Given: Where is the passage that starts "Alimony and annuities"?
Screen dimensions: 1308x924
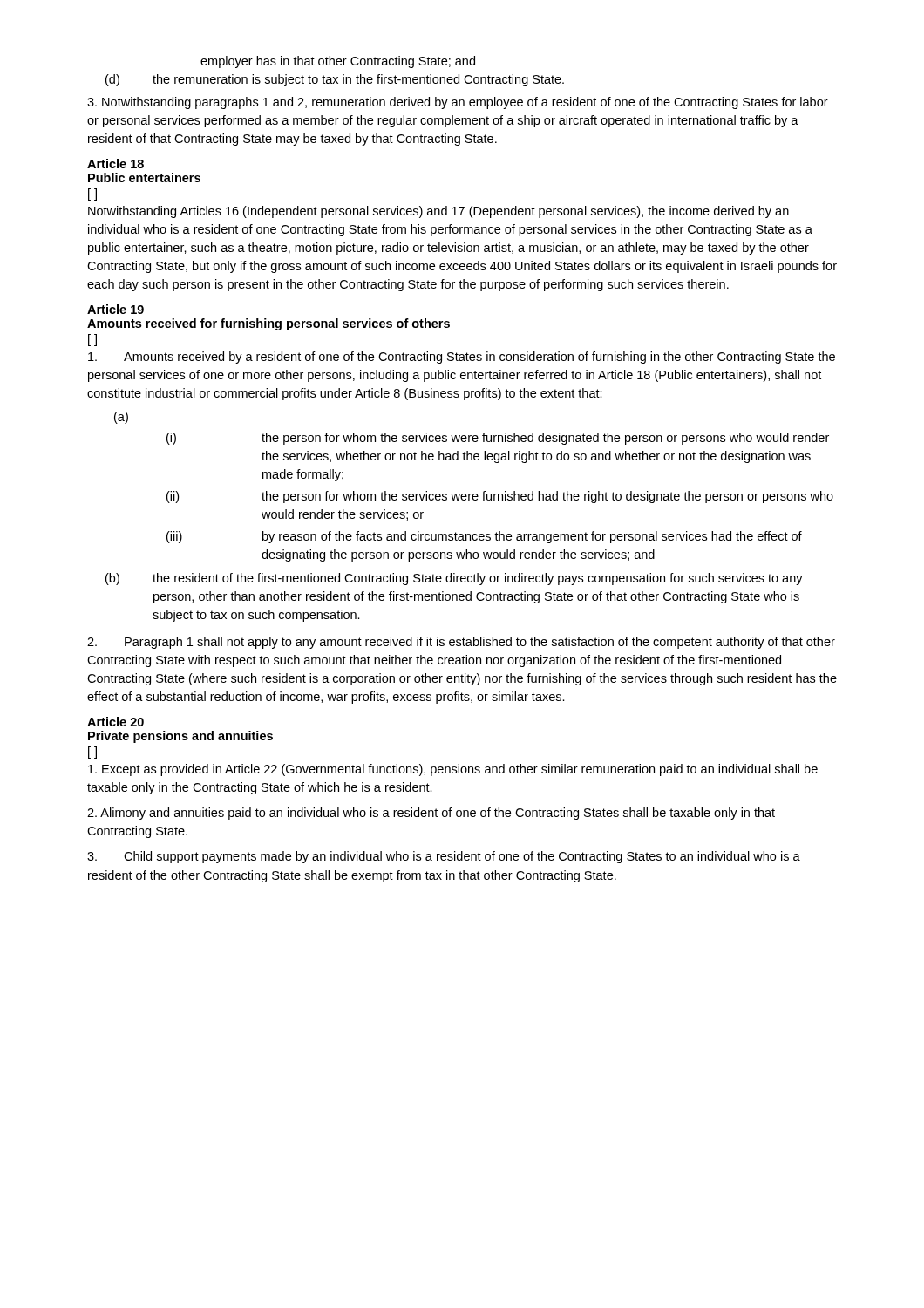Looking at the screenshot, I should pos(431,822).
